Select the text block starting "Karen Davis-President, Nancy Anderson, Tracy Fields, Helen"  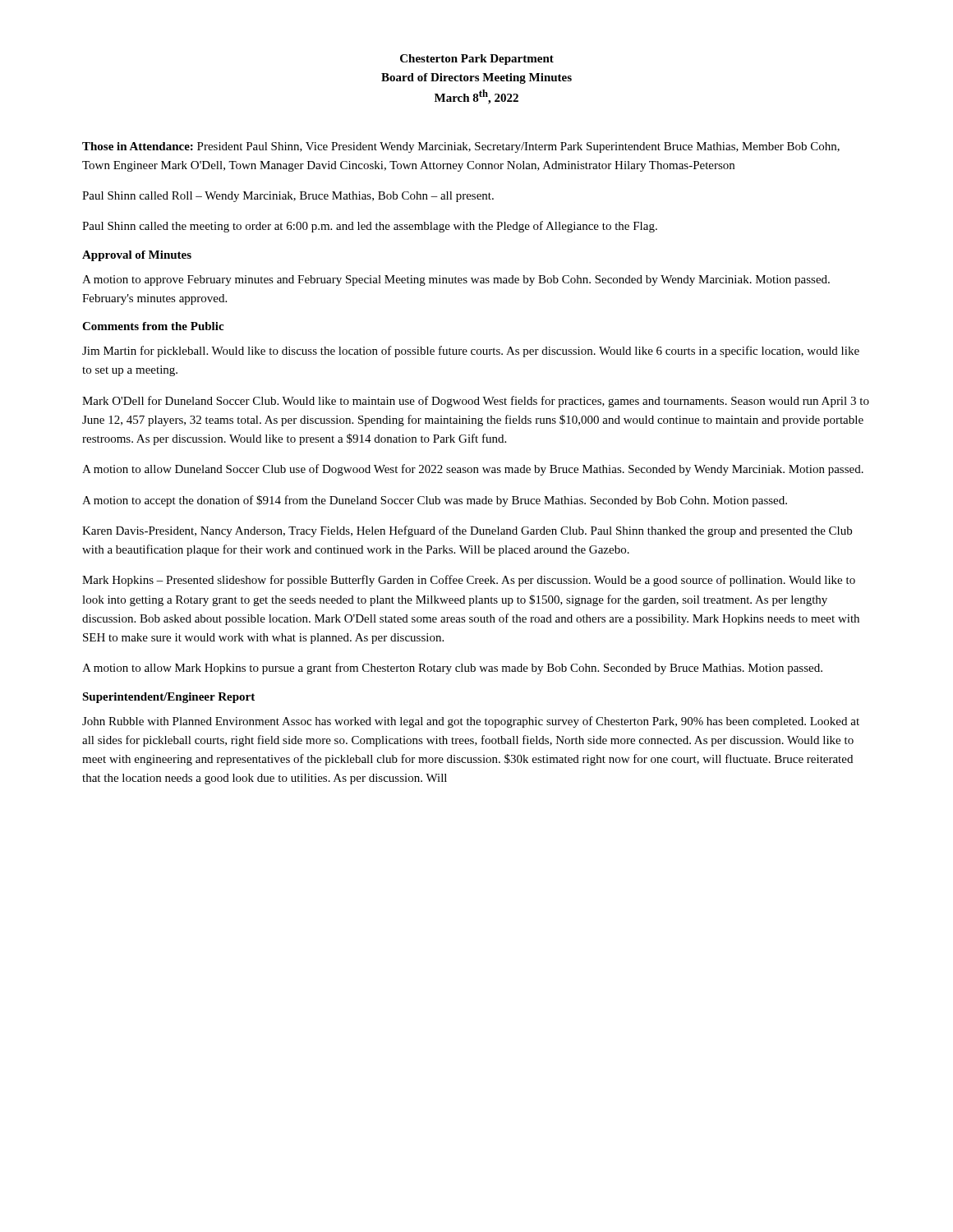(467, 540)
